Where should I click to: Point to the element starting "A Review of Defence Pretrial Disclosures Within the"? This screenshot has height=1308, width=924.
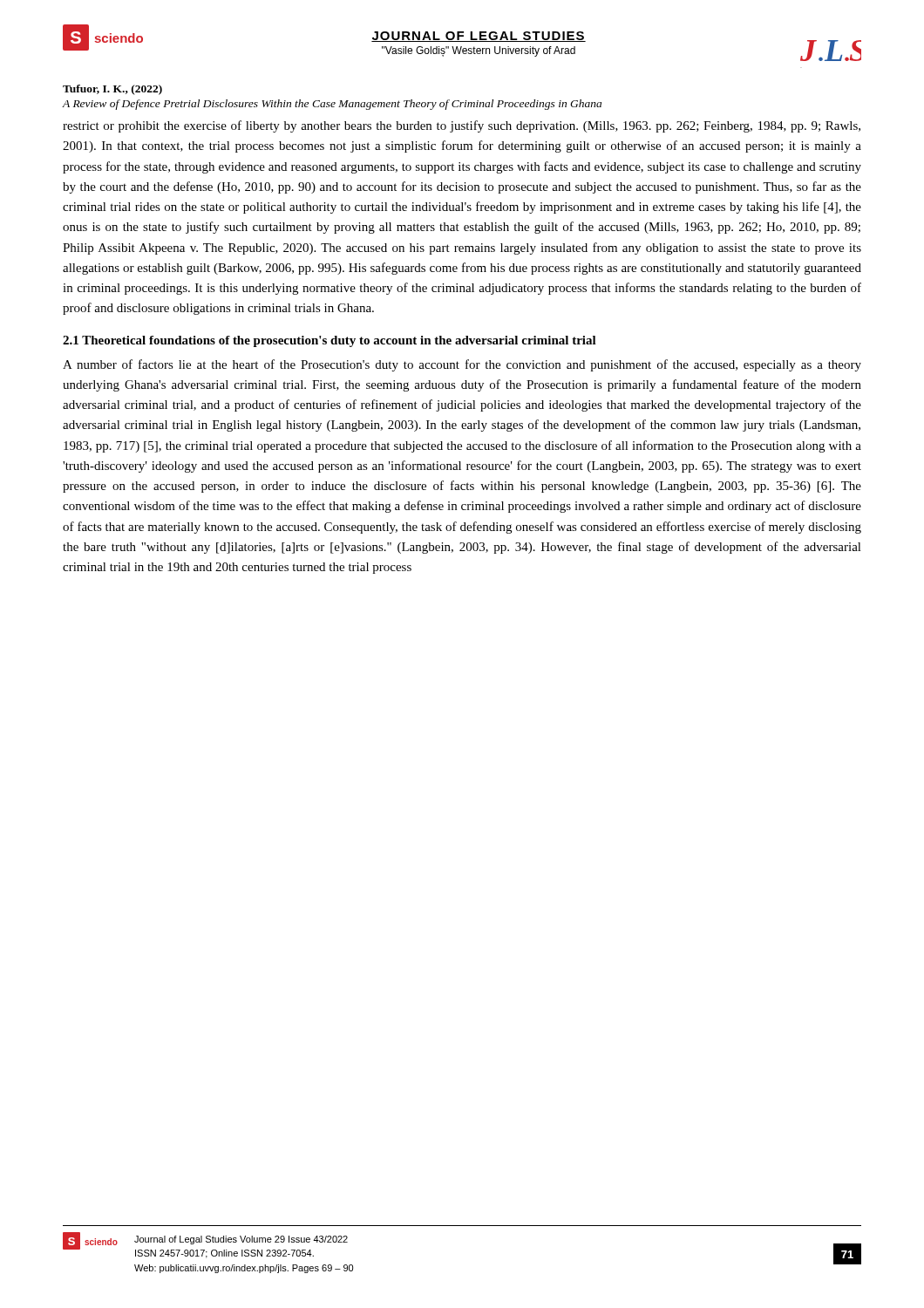coord(462,104)
